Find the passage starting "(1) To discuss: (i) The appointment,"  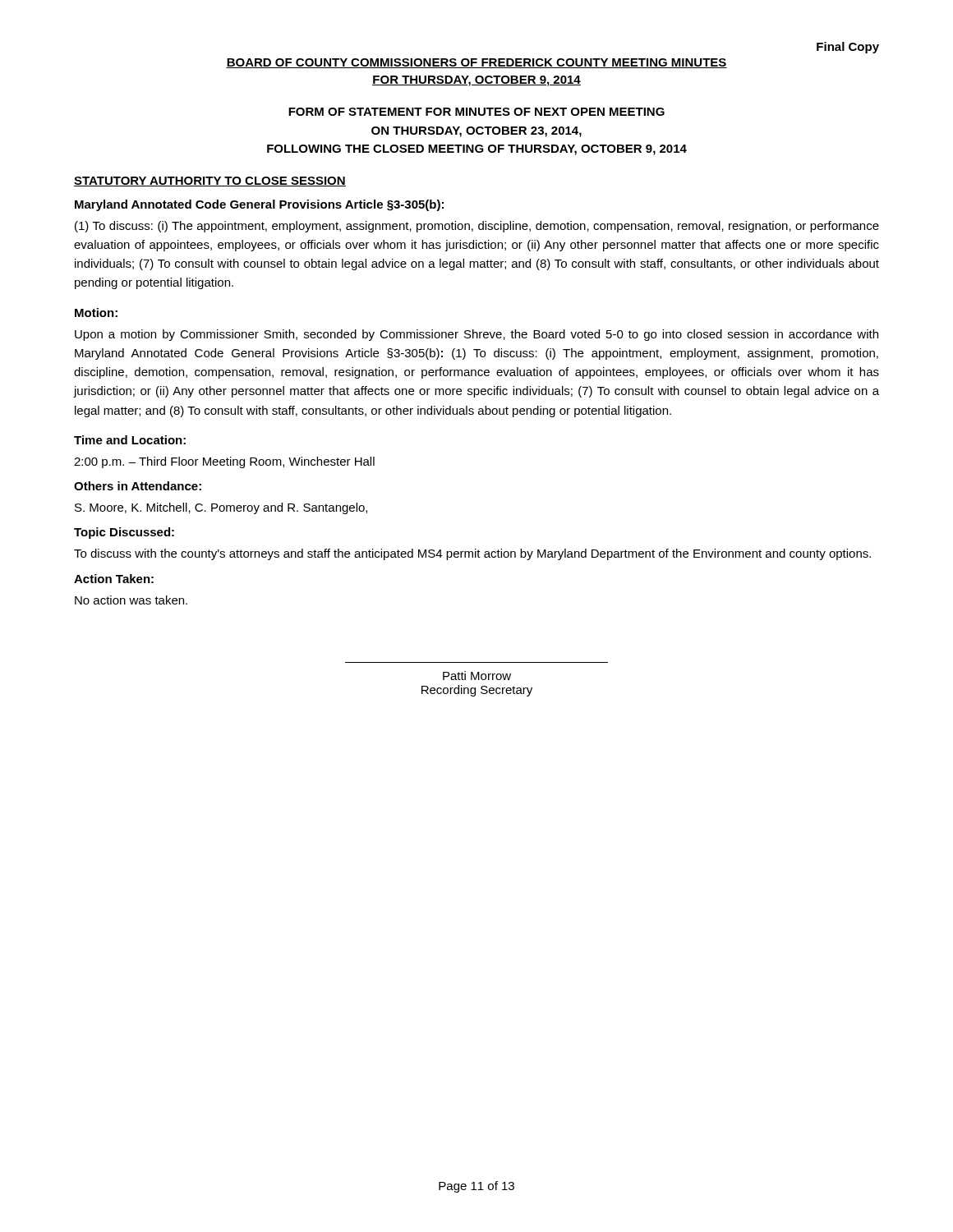(476, 254)
